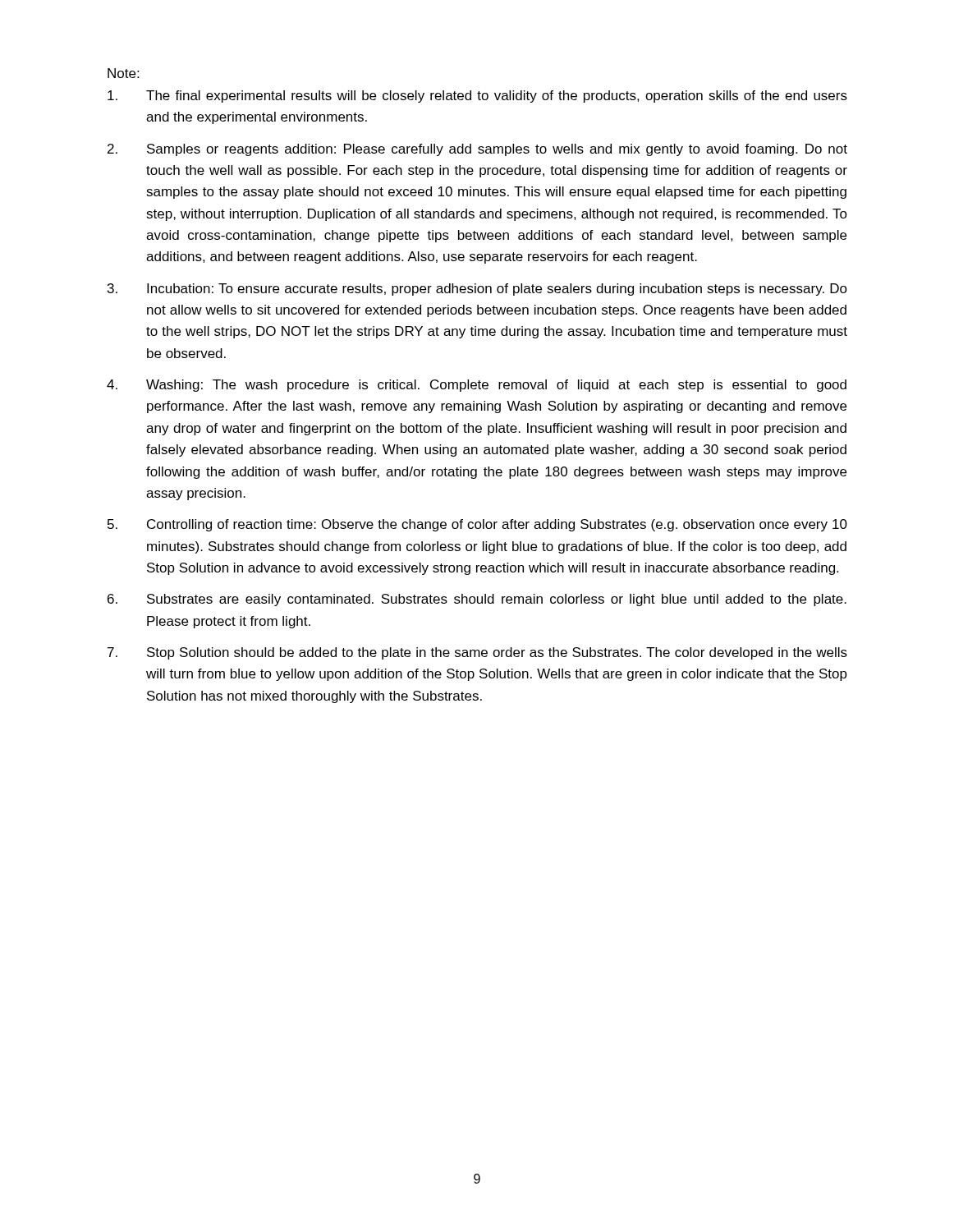Navigate to the region starting "3. Incubation: To ensure accurate results, proper"

477,321
